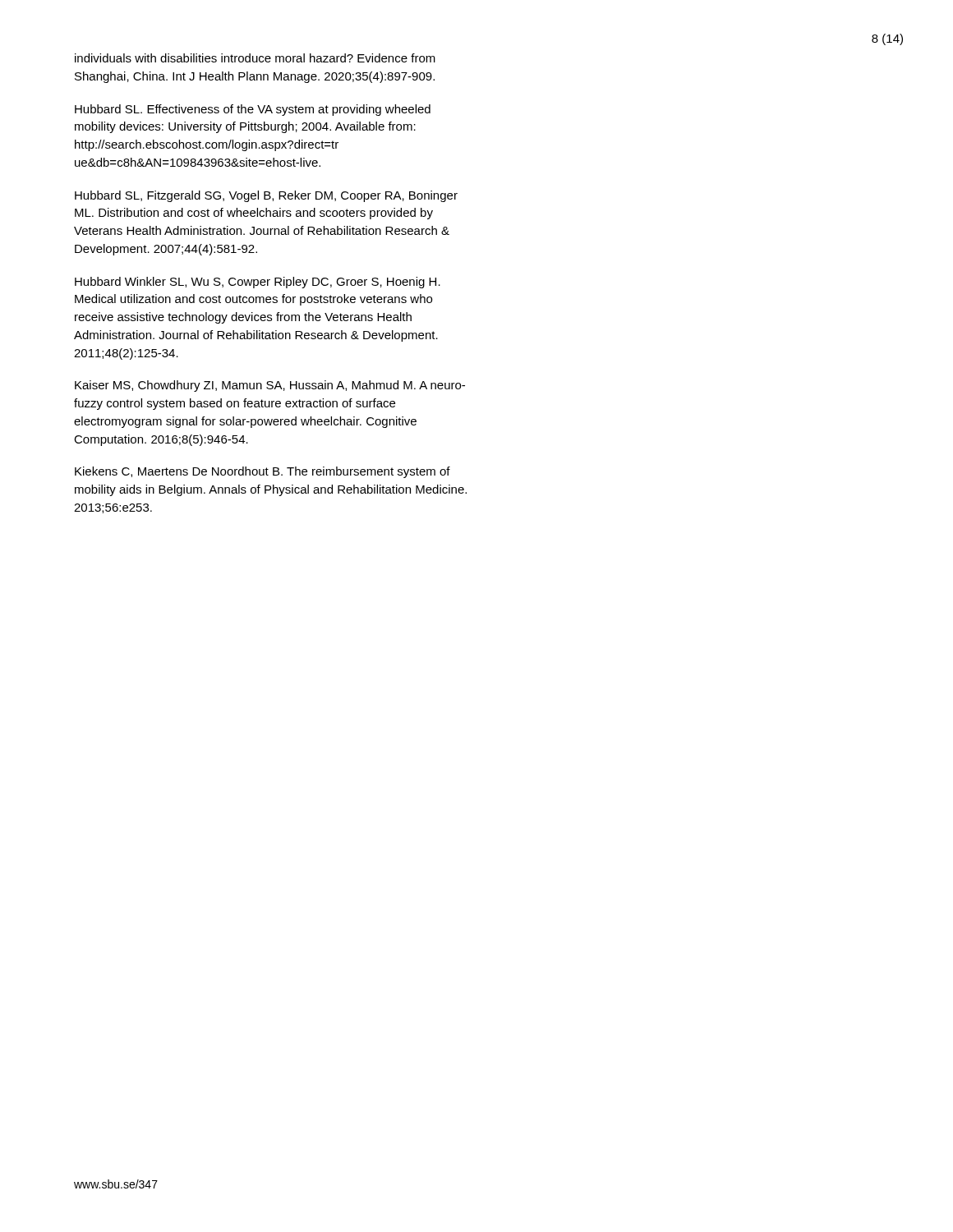953x1232 pixels.
Task: Point to the text block starting "Hubbard SL. Effectiveness of"
Action: 252,135
